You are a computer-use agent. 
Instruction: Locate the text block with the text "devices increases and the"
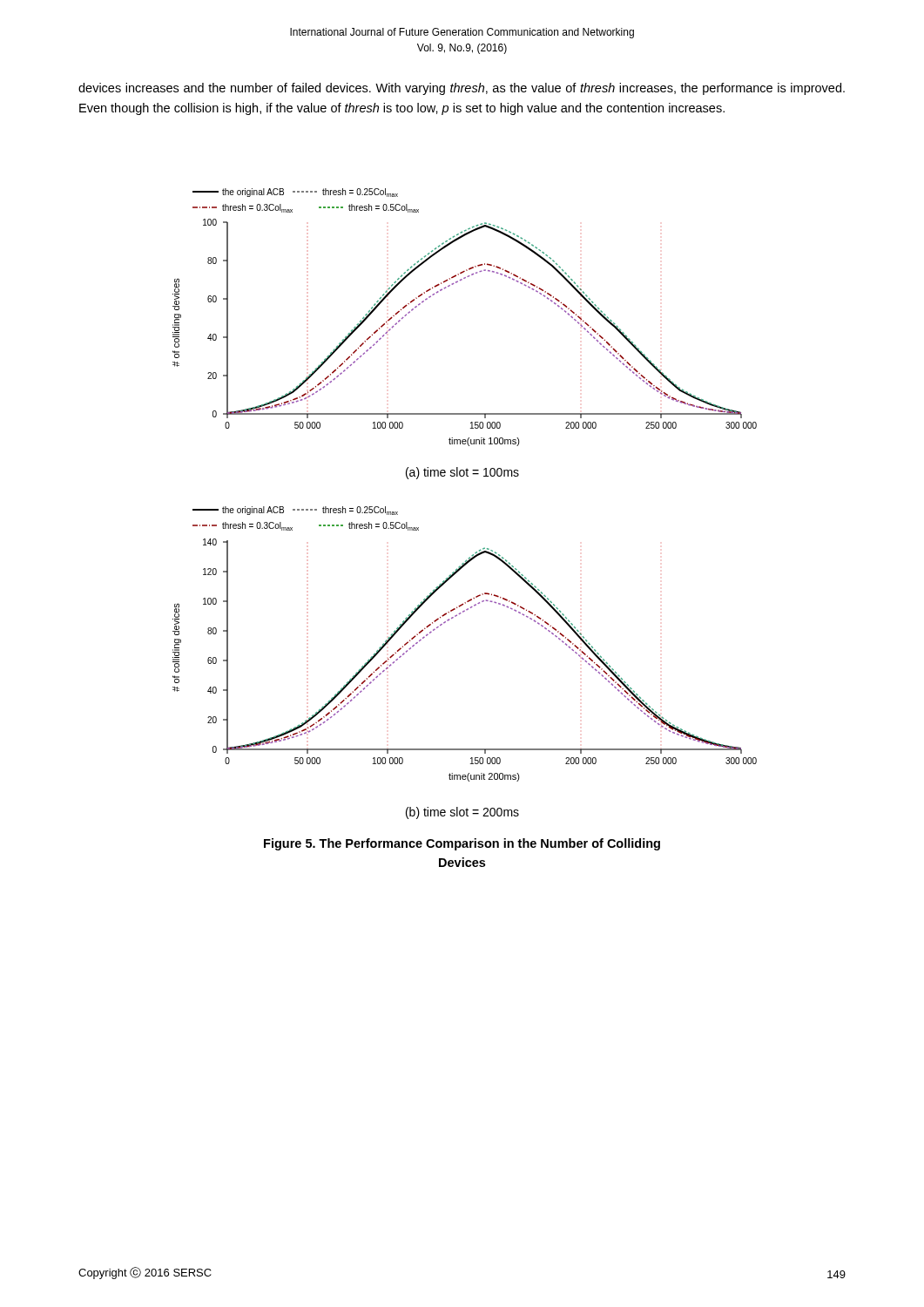click(x=462, y=98)
